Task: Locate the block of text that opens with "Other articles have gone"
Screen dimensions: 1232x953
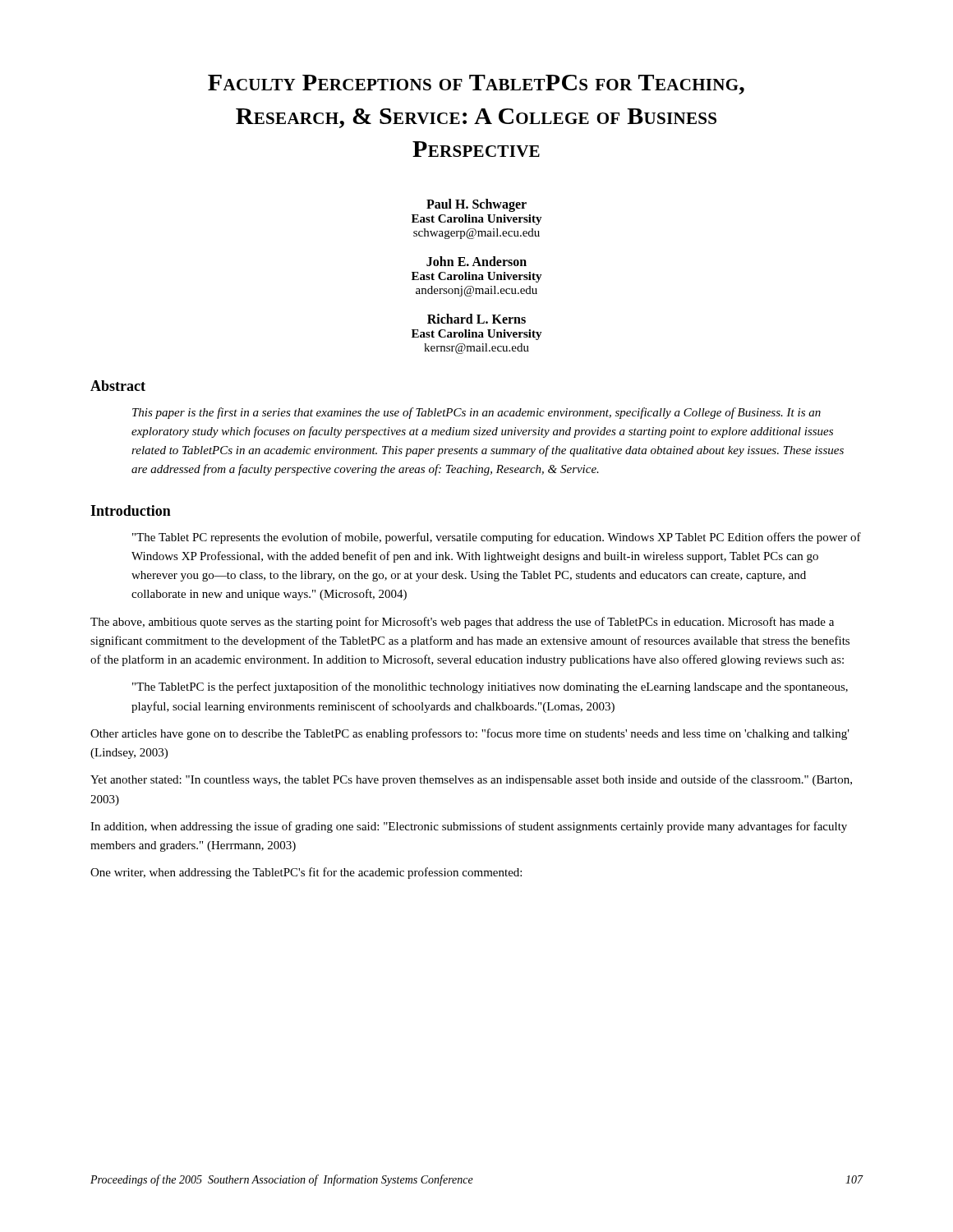Action: point(470,743)
